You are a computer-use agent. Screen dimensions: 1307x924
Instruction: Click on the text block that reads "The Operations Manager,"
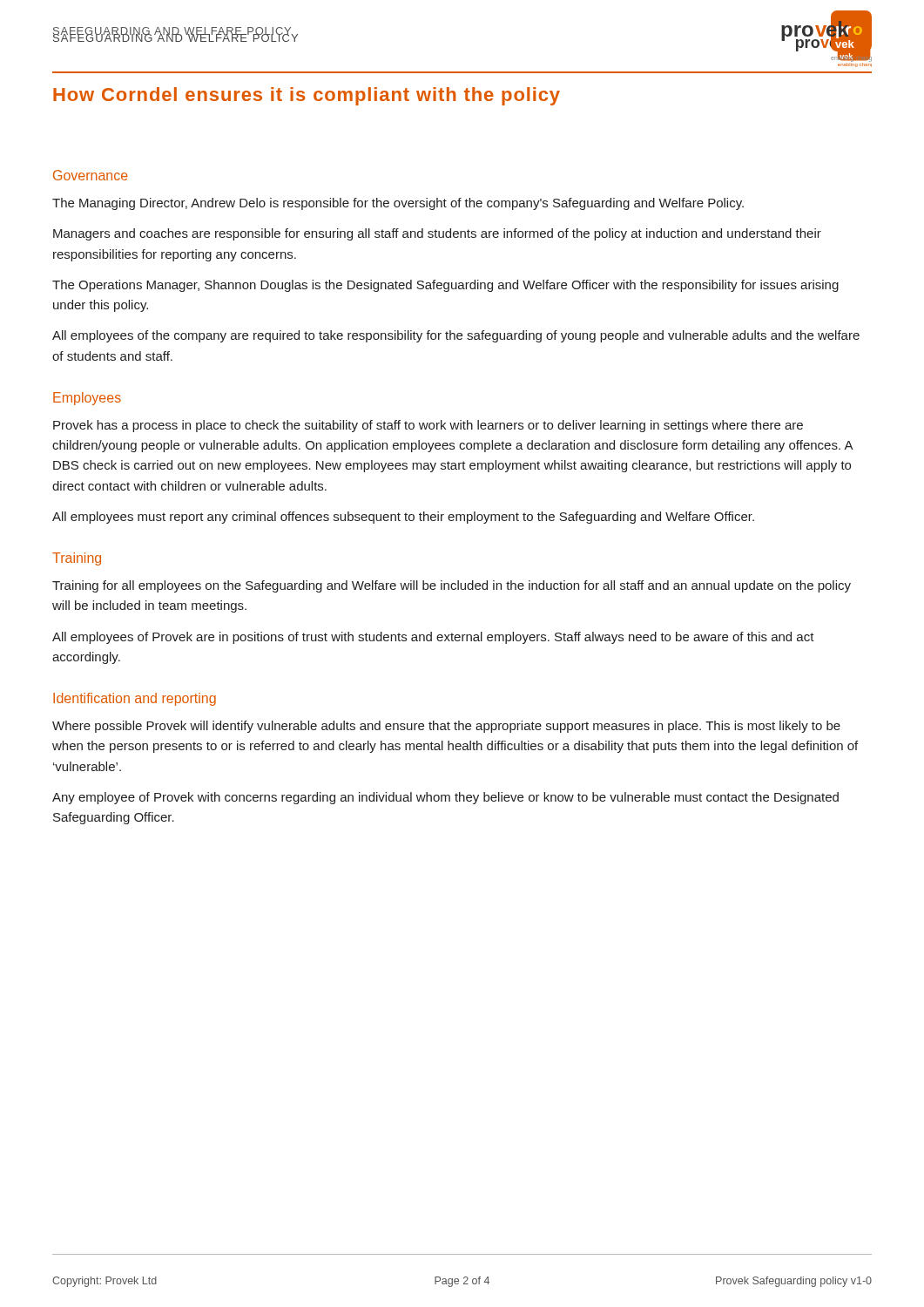point(446,294)
